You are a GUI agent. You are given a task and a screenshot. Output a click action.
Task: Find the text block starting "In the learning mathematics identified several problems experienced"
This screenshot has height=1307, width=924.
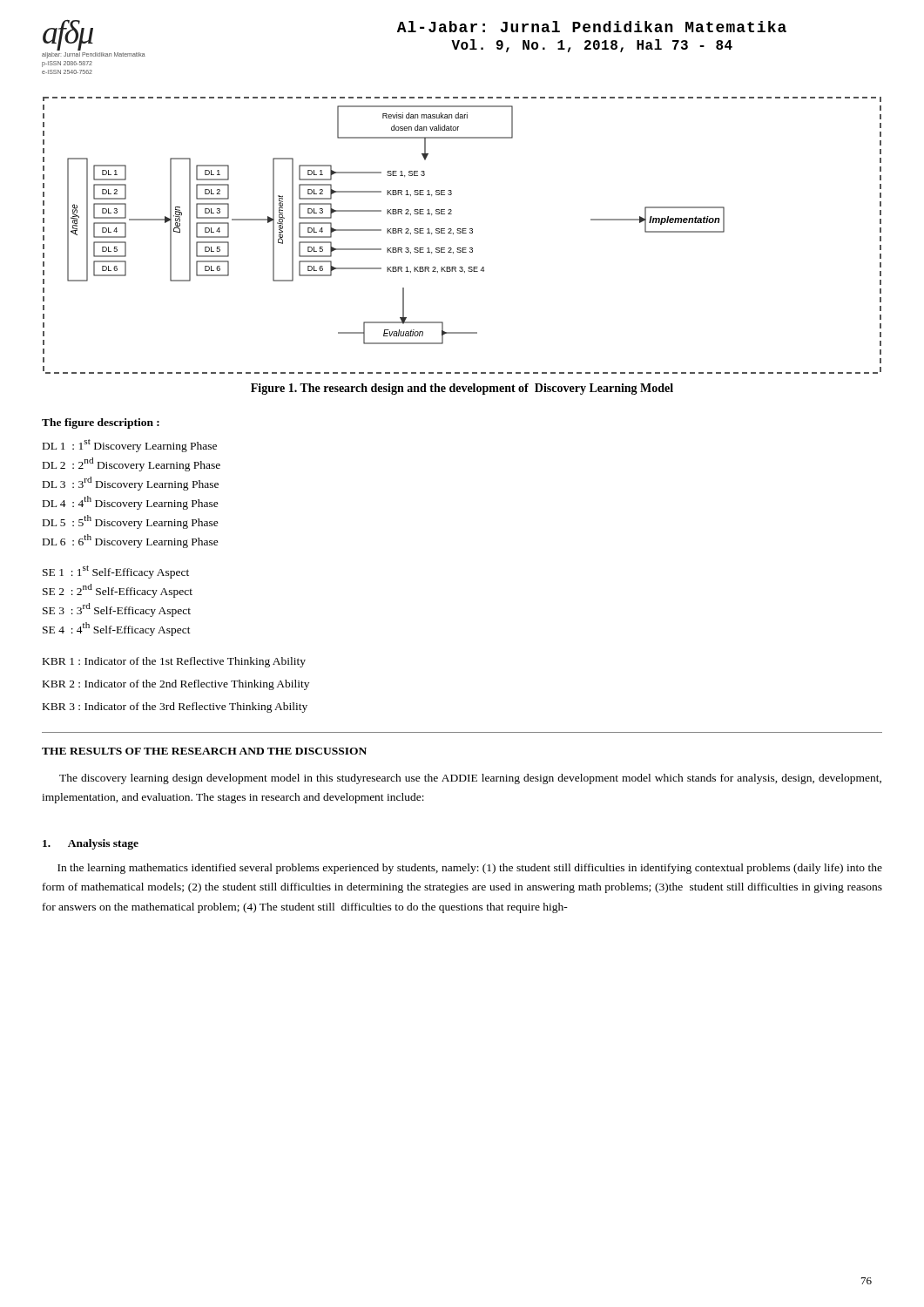click(462, 887)
